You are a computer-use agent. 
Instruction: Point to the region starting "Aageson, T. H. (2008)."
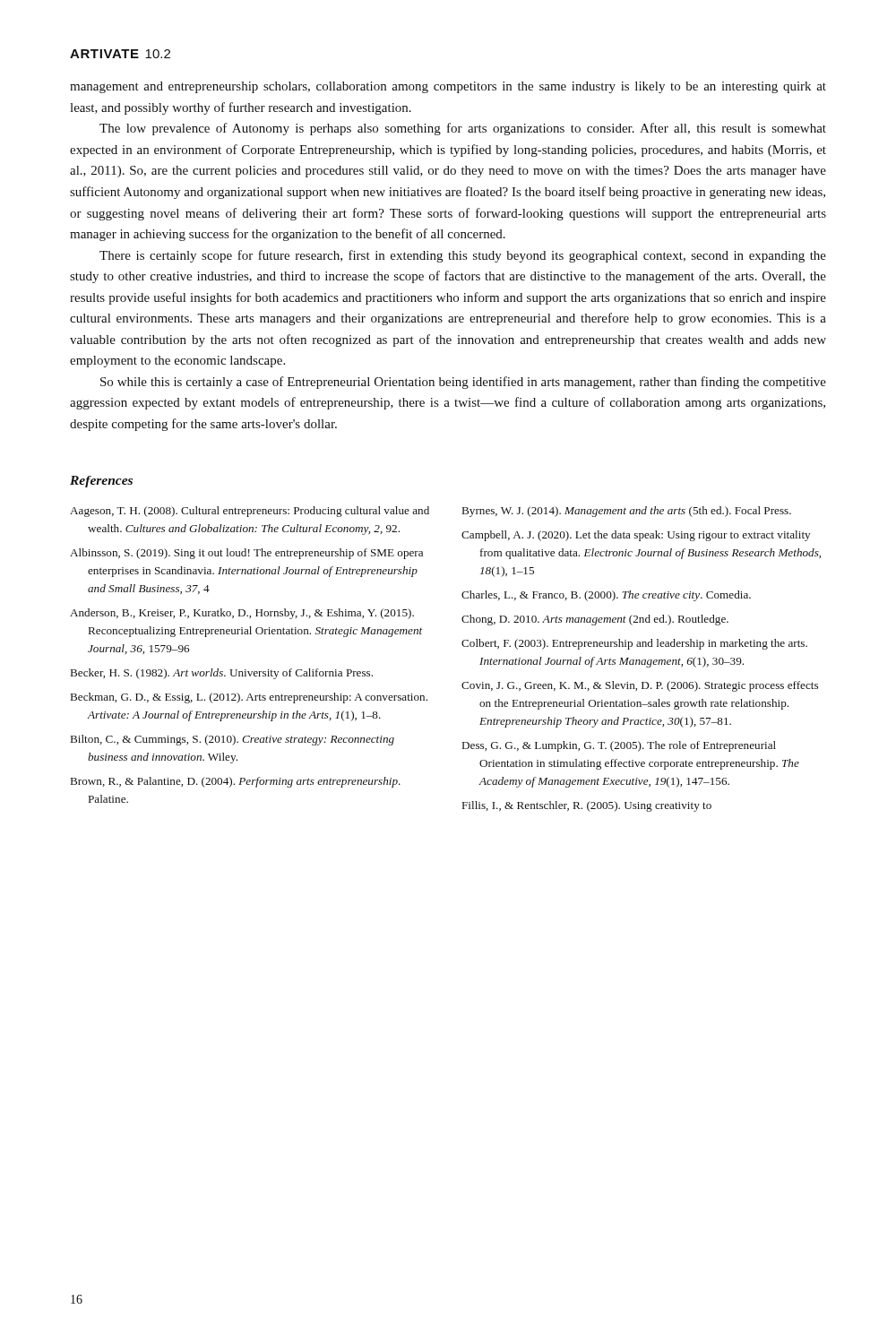click(250, 519)
